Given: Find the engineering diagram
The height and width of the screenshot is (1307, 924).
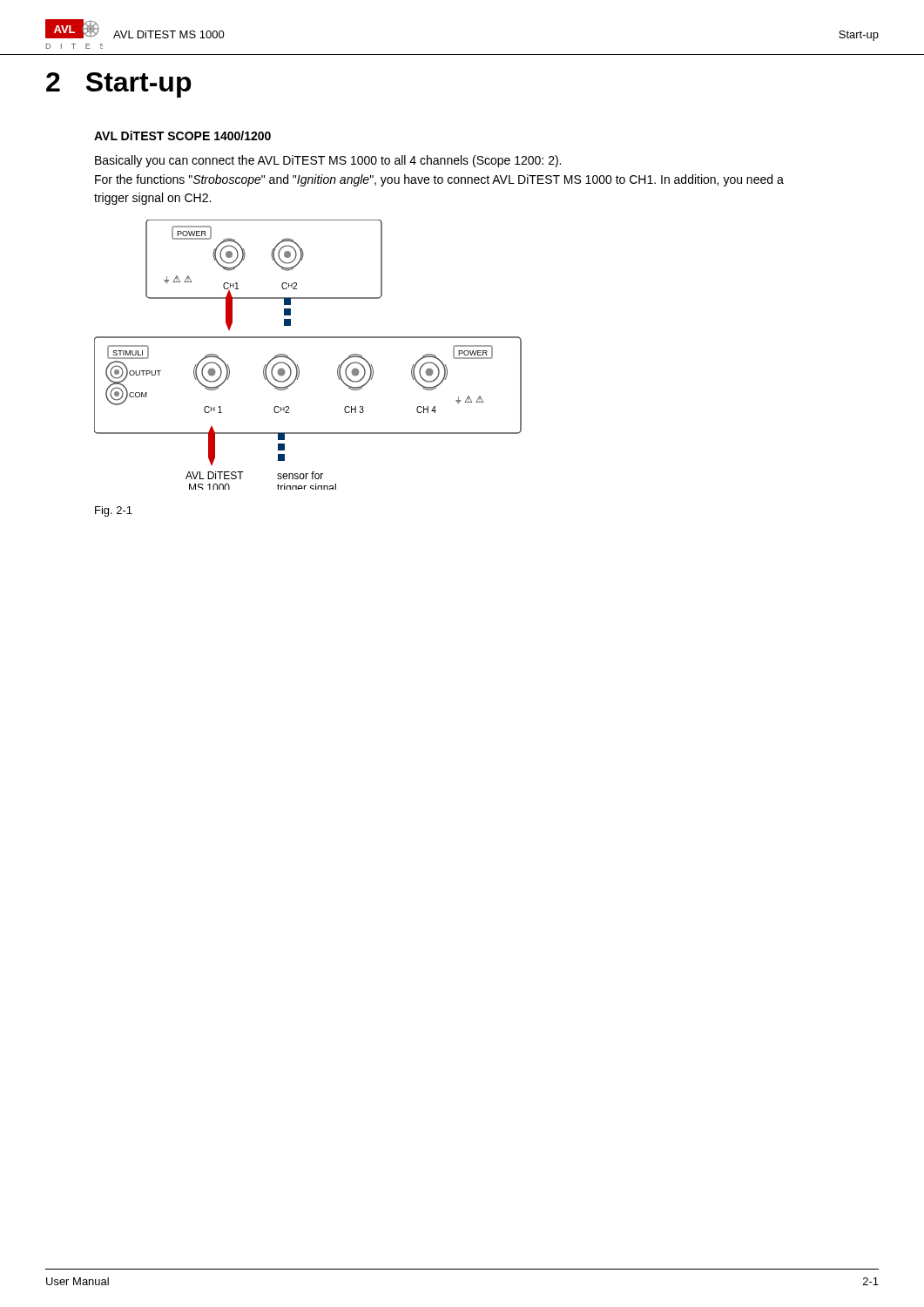Looking at the screenshot, I should [312, 356].
